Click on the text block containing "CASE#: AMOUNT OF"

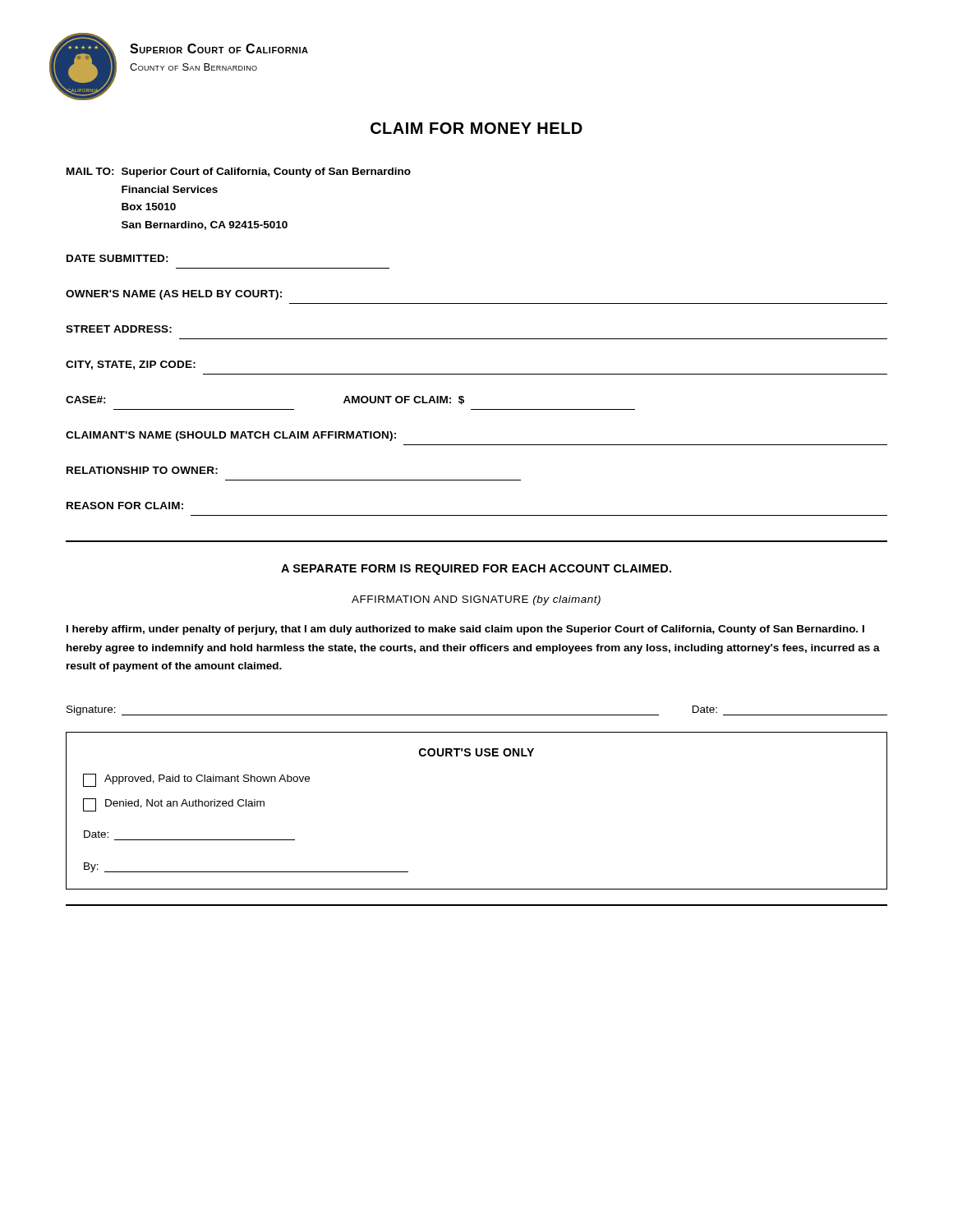(x=351, y=401)
